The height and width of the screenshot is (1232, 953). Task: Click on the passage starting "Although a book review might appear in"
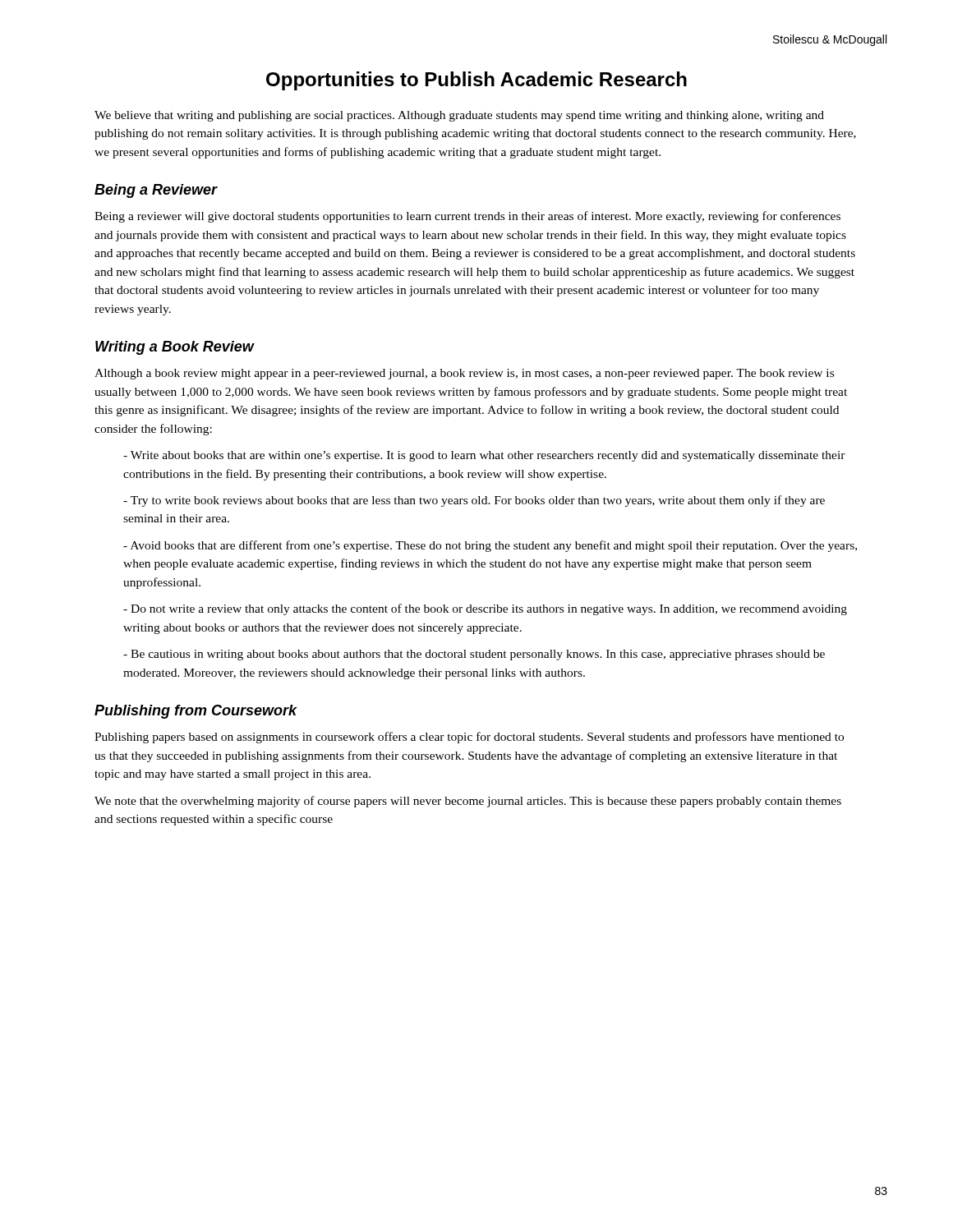(x=476, y=401)
